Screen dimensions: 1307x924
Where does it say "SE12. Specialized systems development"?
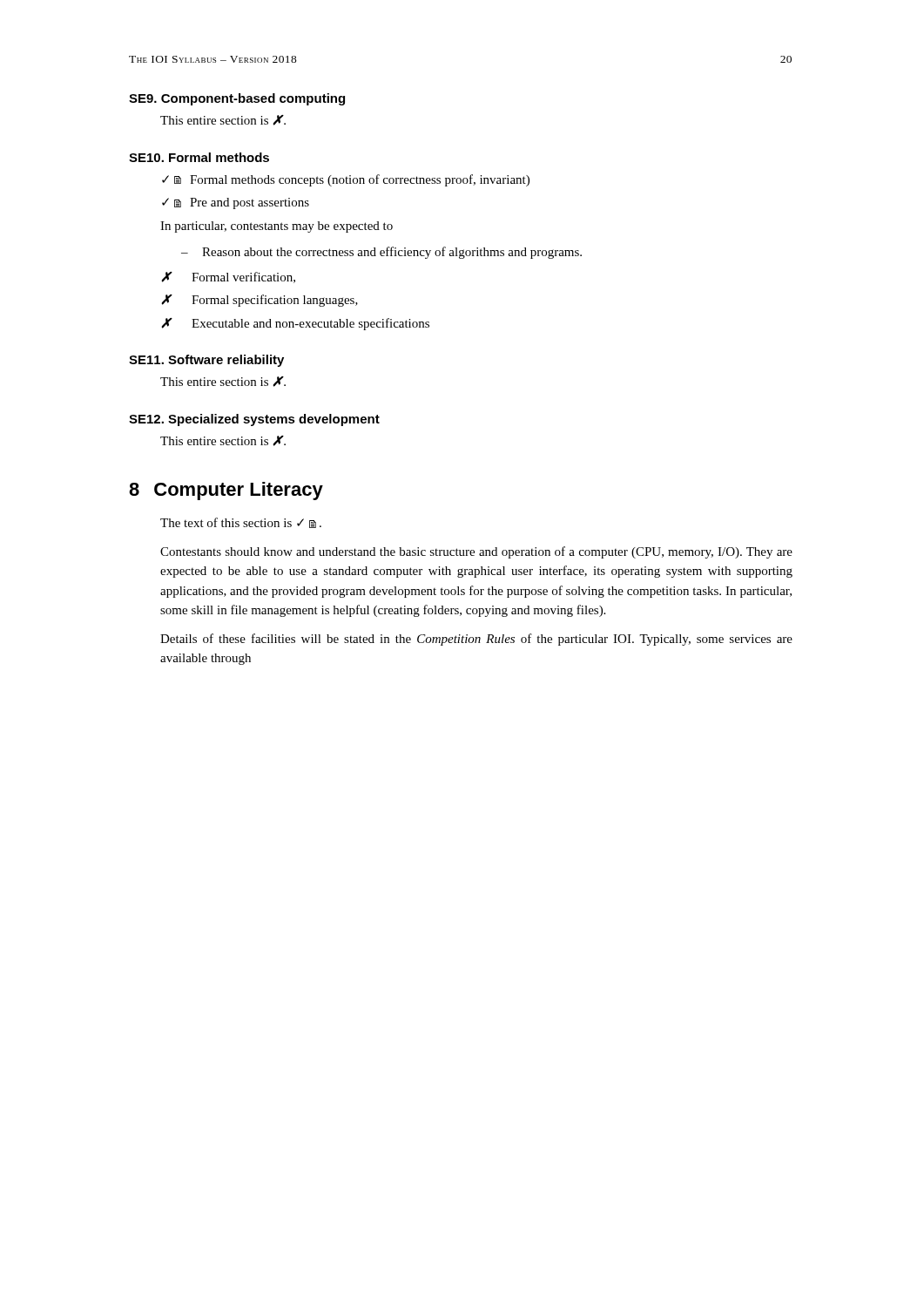click(254, 418)
